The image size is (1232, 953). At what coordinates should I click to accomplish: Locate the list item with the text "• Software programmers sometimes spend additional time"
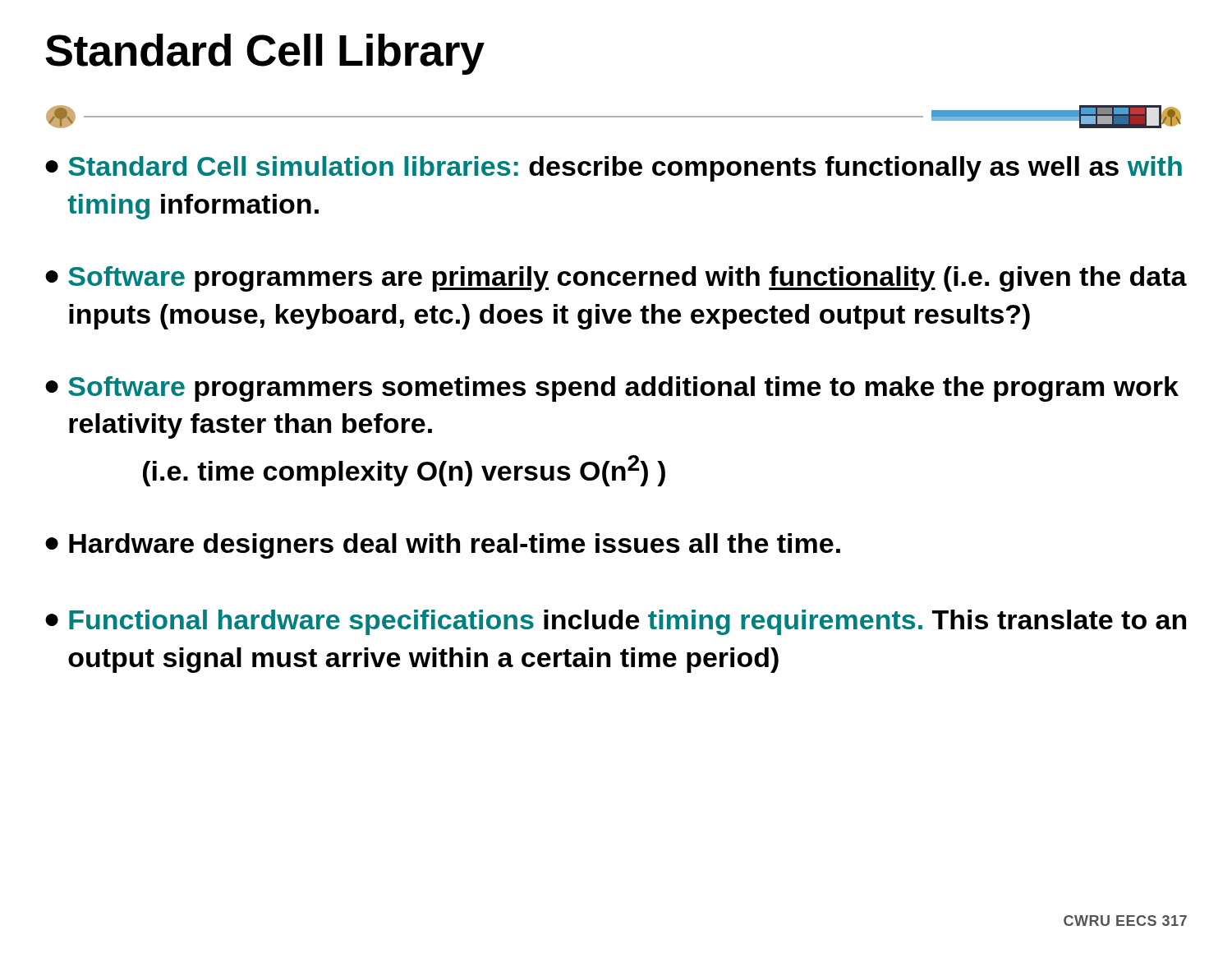[x=612, y=389]
